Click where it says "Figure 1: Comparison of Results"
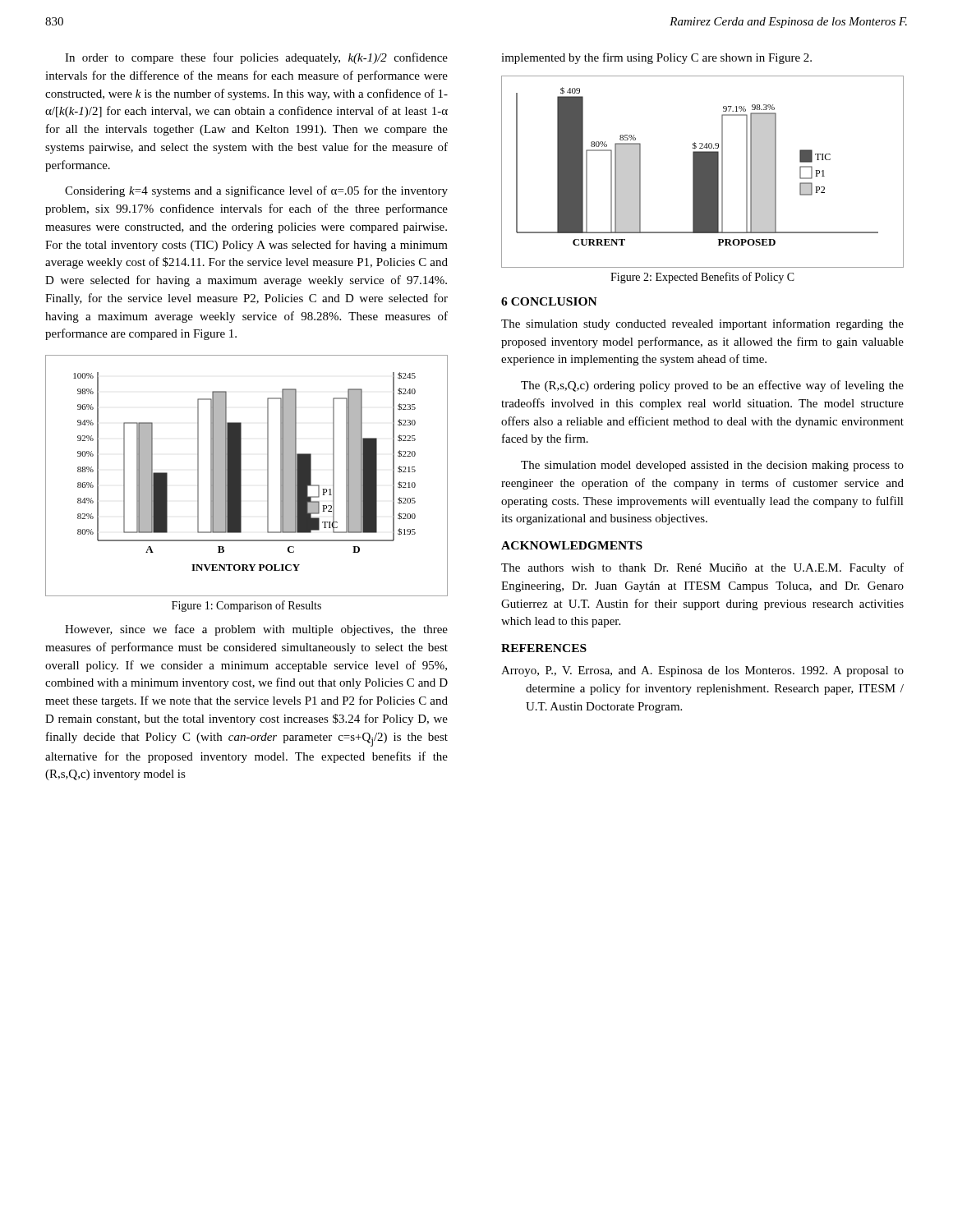The image size is (953, 1232). (246, 606)
